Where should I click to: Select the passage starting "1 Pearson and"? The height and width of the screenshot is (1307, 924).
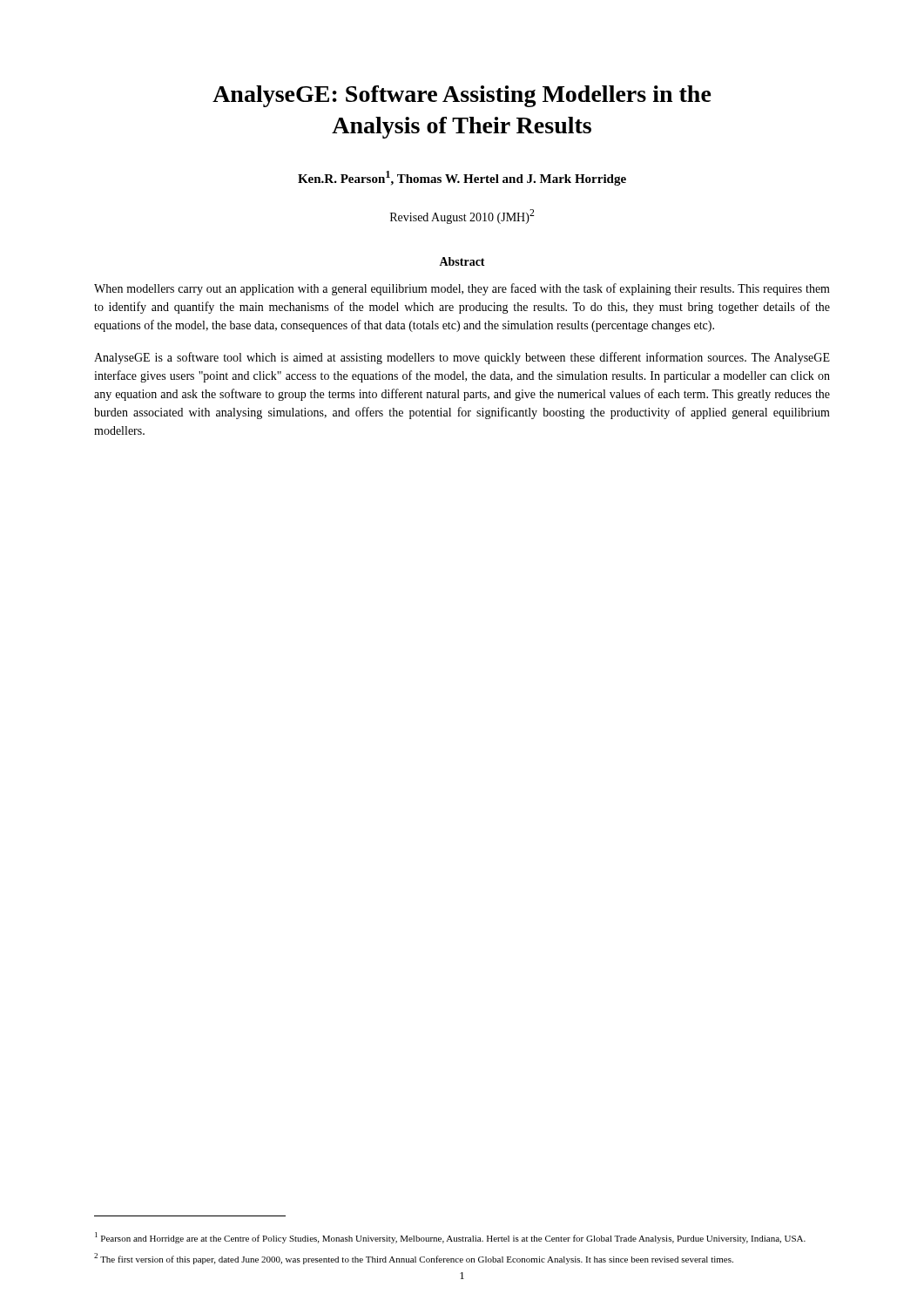[x=450, y=1237]
